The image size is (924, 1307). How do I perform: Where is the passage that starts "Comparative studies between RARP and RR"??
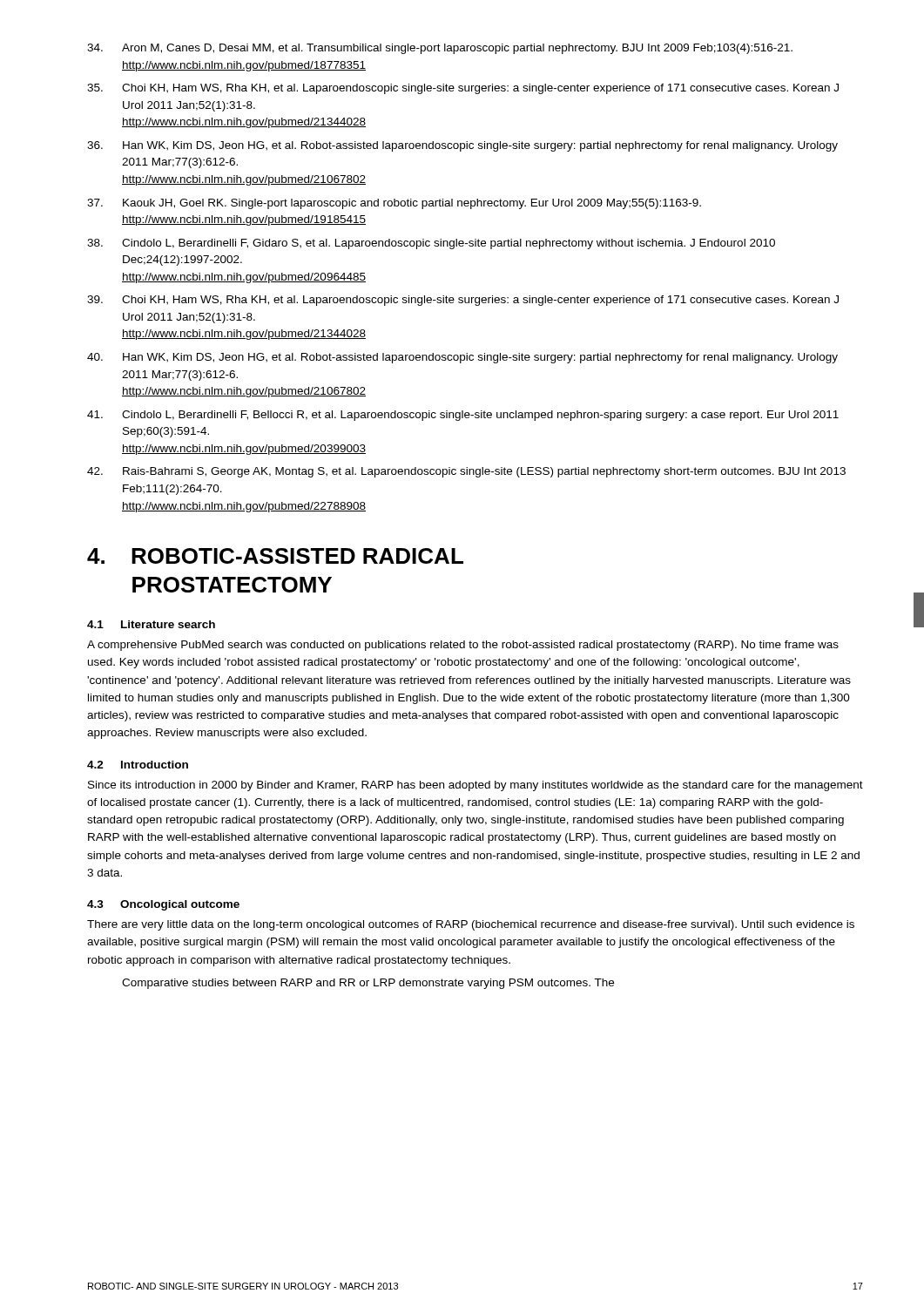368,982
